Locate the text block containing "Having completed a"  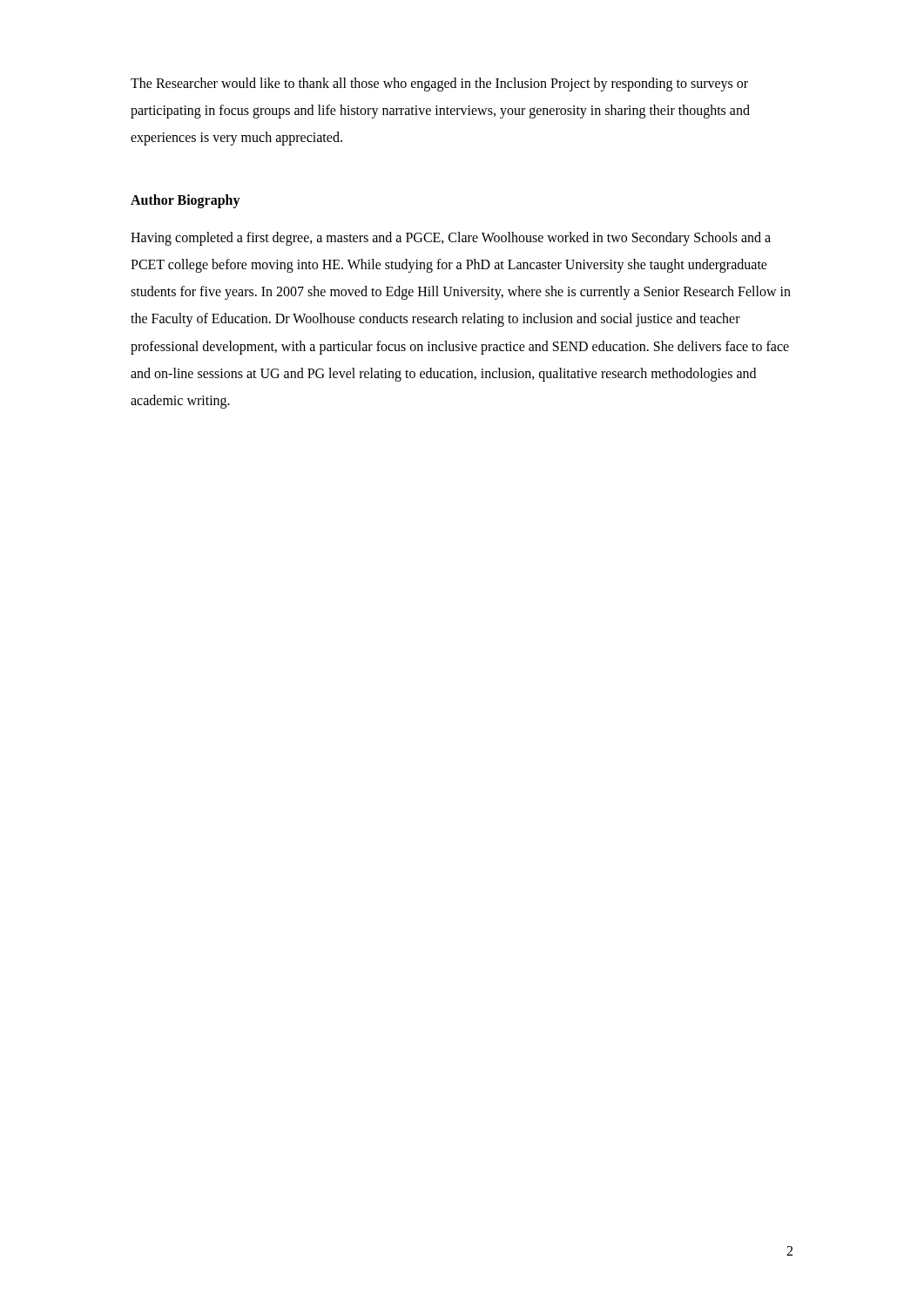[x=461, y=319]
